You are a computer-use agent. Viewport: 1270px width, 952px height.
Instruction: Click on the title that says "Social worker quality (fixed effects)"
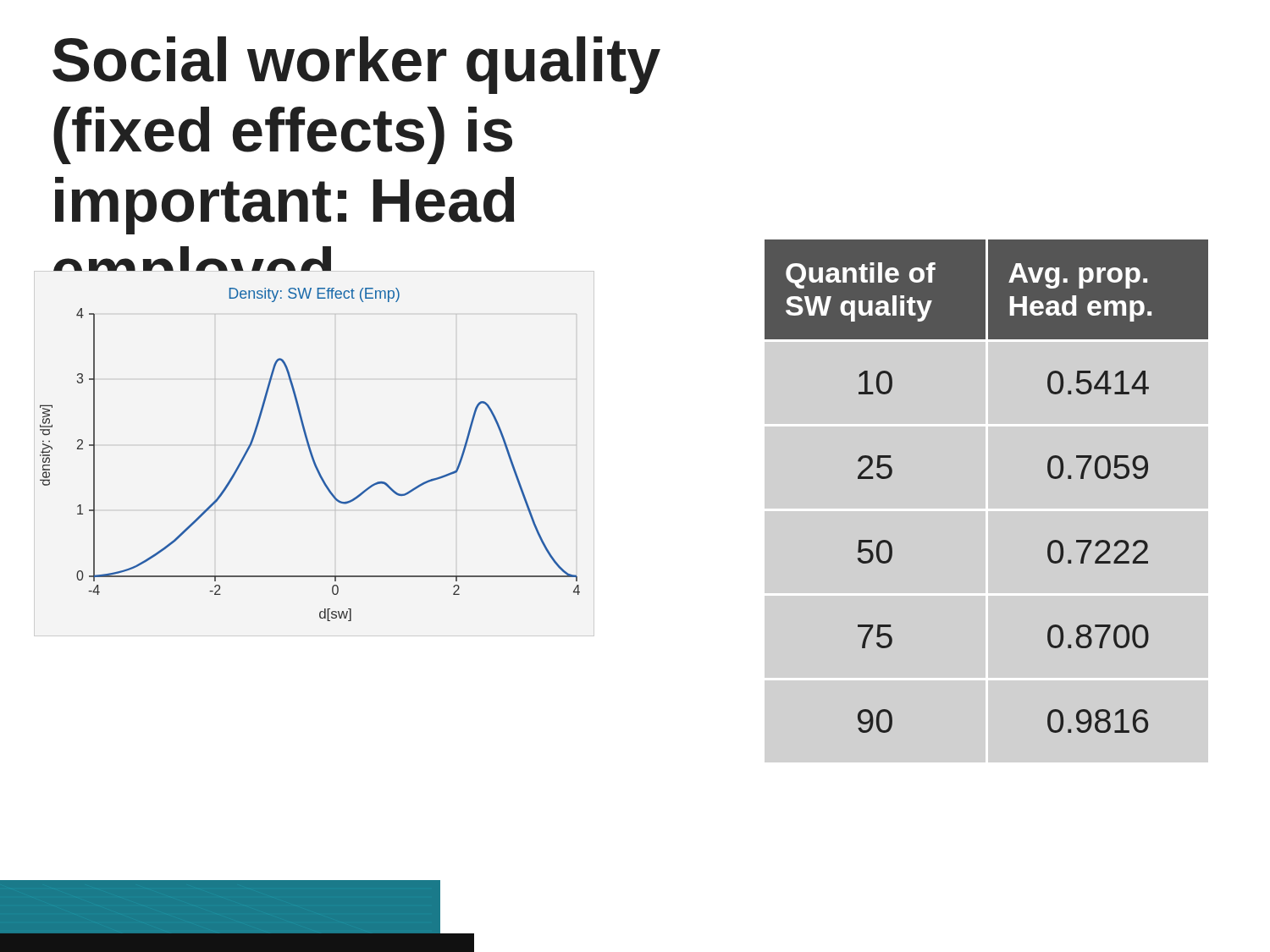pos(398,166)
